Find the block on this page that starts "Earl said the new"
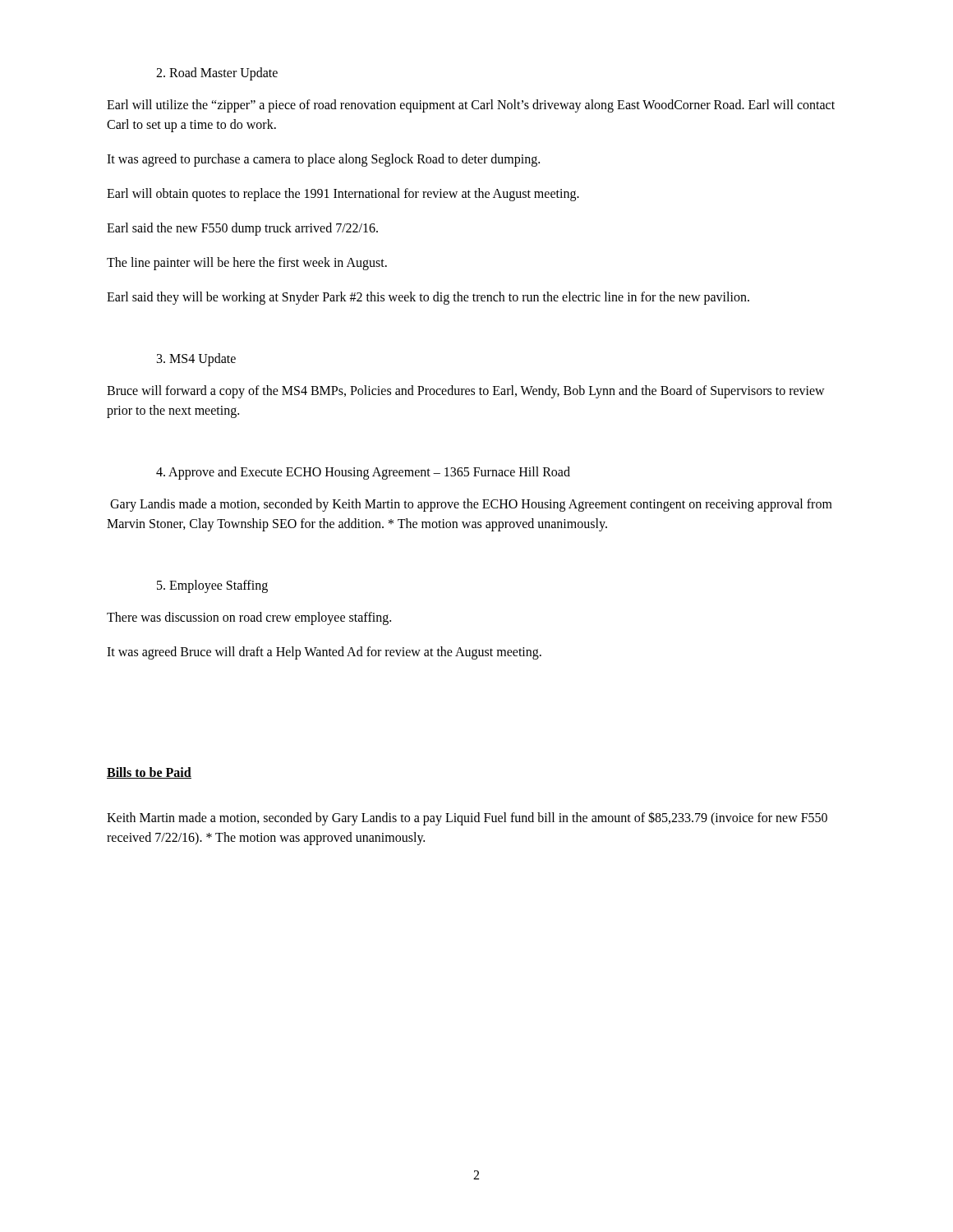 (243, 228)
